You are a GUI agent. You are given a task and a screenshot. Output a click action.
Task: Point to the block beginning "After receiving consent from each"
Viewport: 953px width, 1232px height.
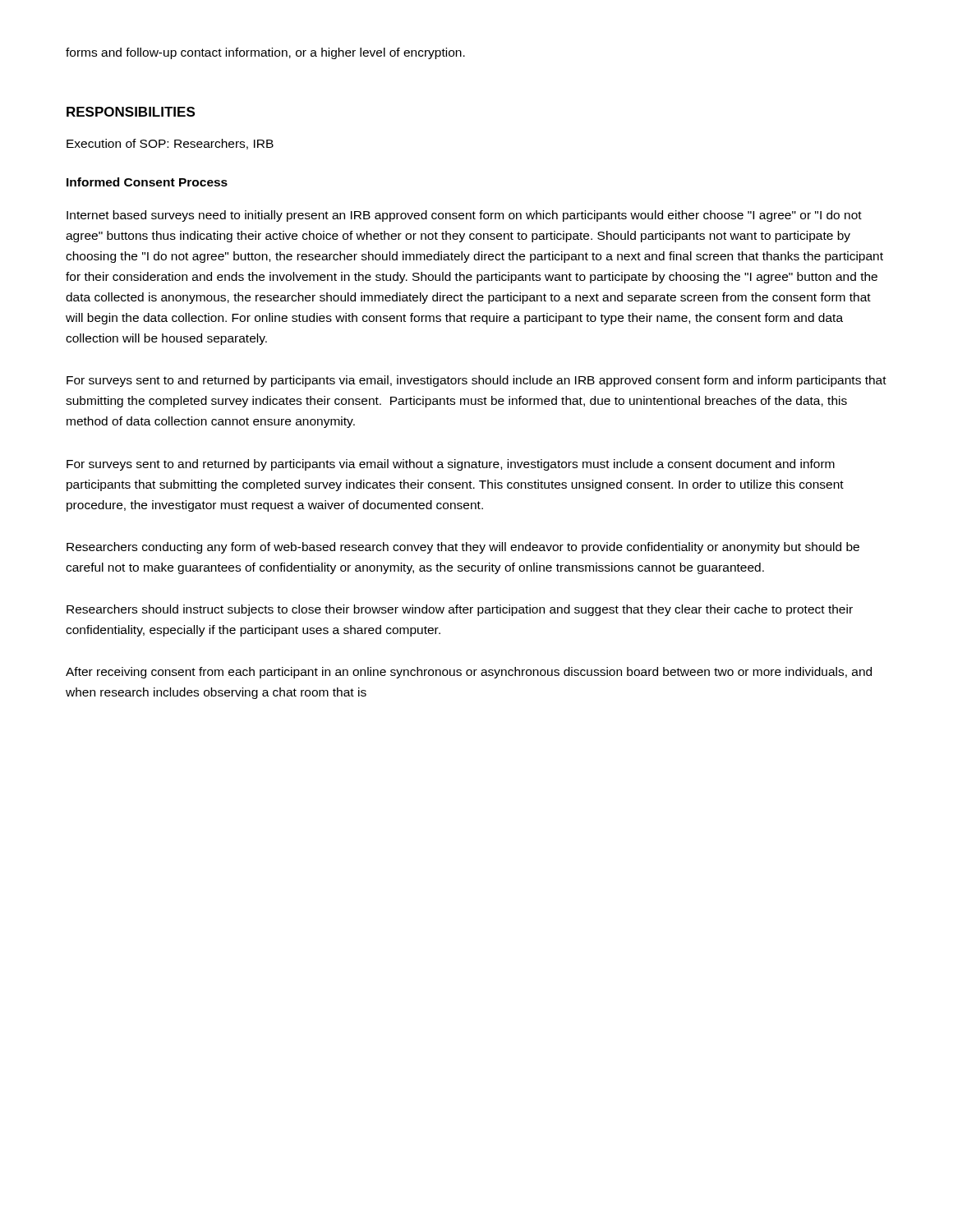[469, 682]
